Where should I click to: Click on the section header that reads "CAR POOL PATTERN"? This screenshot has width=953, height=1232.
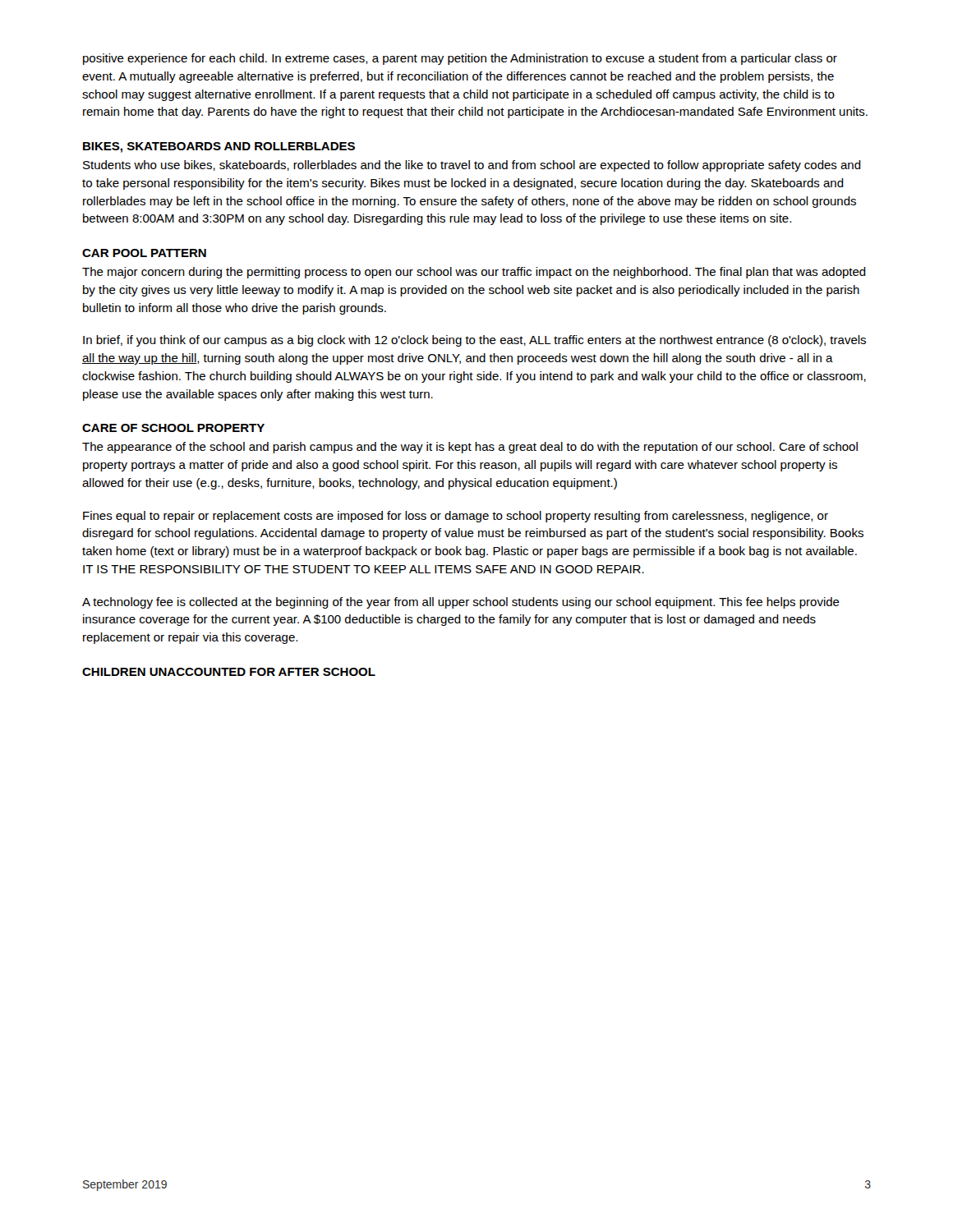tap(144, 253)
